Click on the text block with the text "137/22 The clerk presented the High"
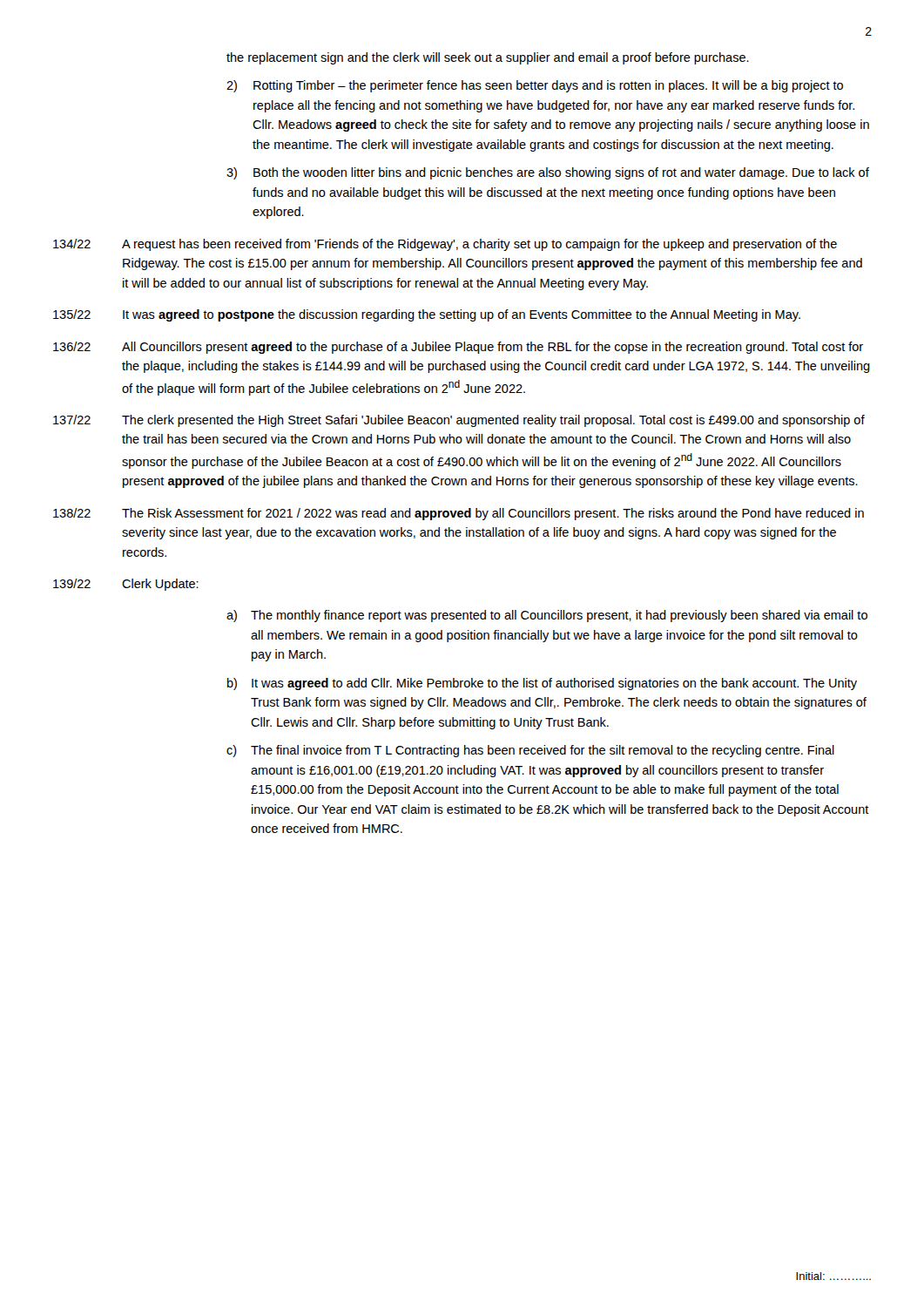This screenshot has width=924, height=1307. pyautogui.click(x=462, y=451)
